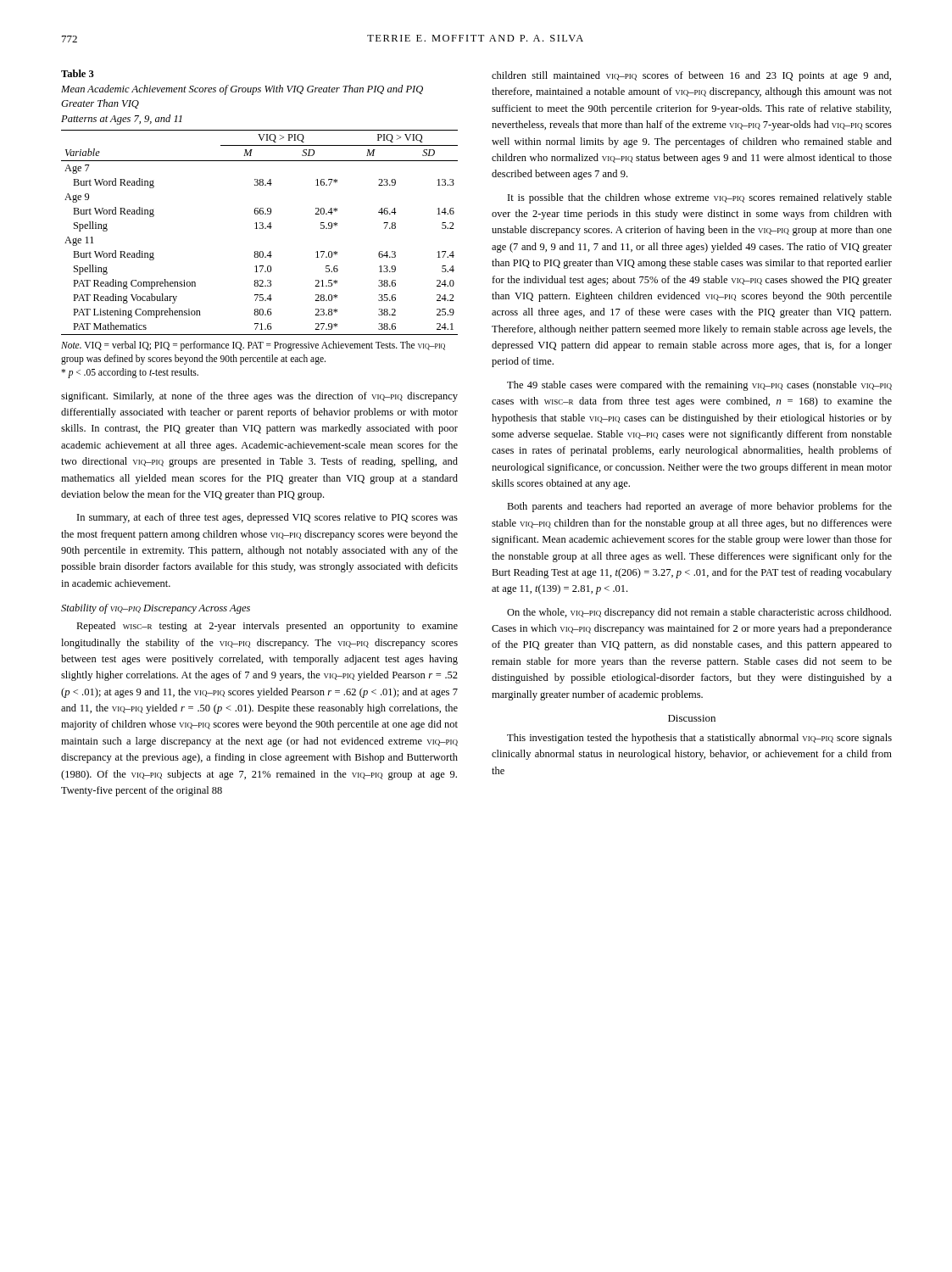Locate the text starting "children still maintained viq–piq scores of between 16"
The height and width of the screenshot is (1272, 952).
point(692,125)
